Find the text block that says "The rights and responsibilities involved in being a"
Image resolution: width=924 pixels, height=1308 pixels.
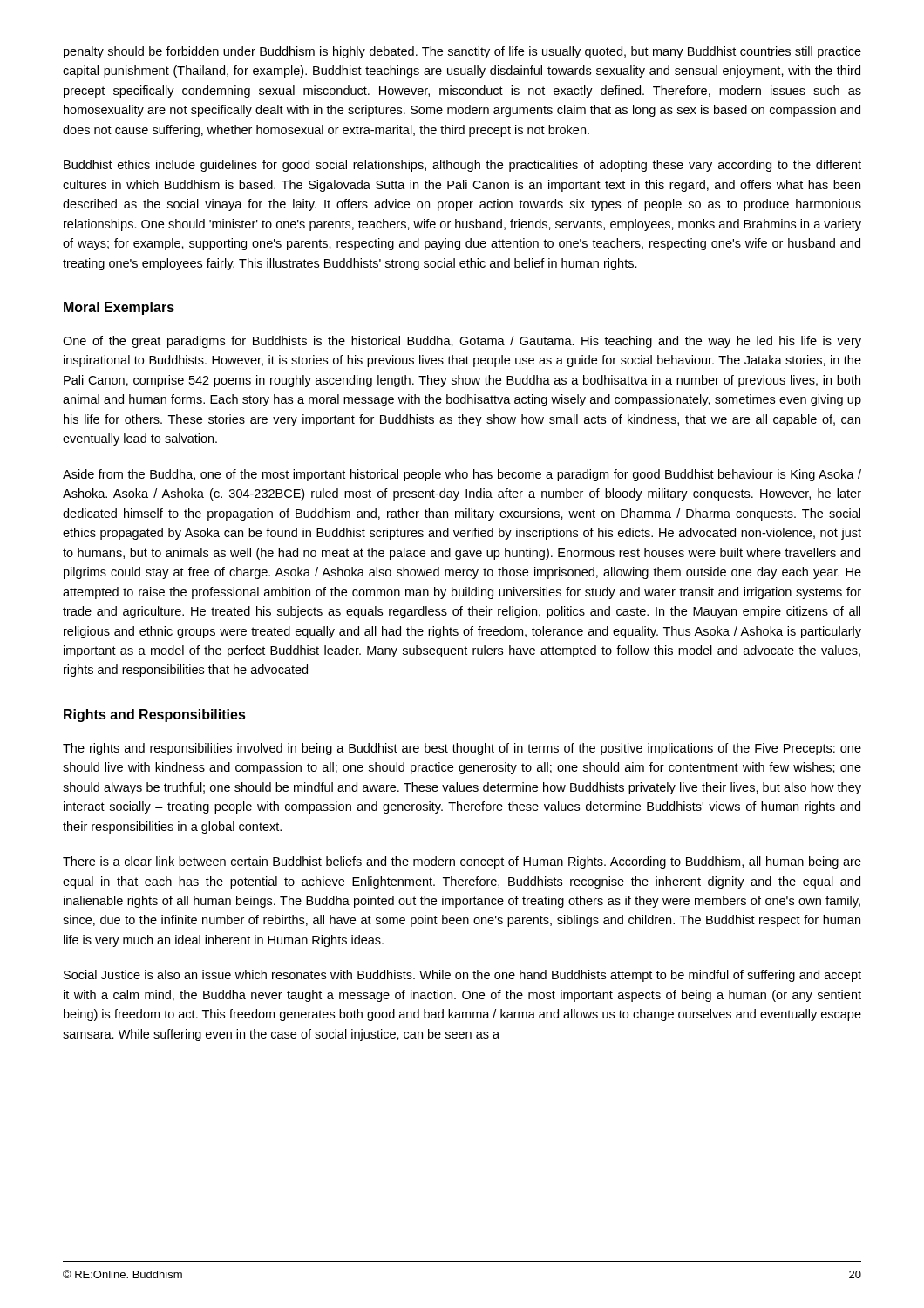coord(462,787)
